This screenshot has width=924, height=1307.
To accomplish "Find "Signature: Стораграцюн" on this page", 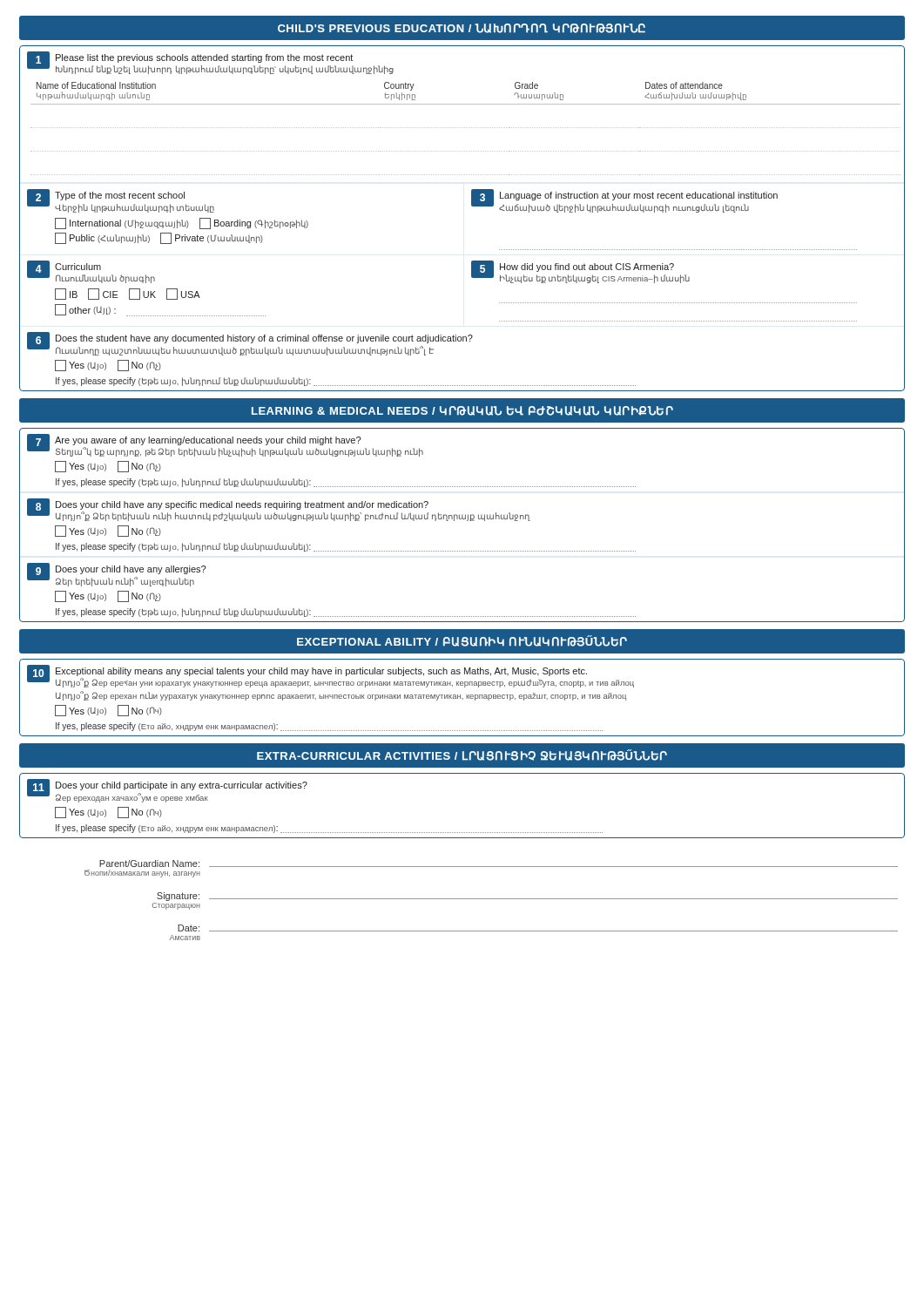I will tap(462, 896).
